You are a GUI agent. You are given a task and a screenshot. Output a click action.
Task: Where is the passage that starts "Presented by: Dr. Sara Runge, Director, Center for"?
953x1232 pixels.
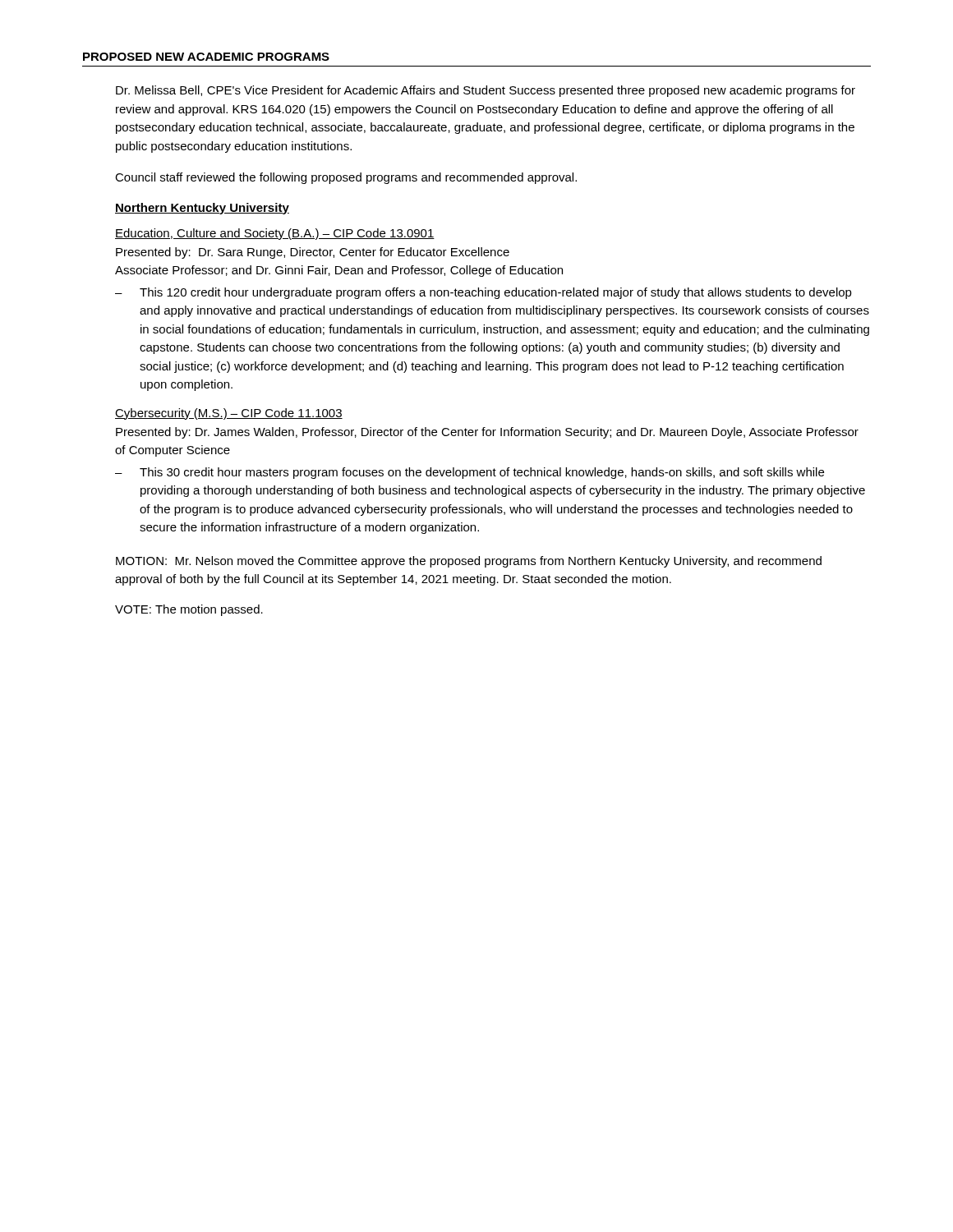click(x=339, y=261)
